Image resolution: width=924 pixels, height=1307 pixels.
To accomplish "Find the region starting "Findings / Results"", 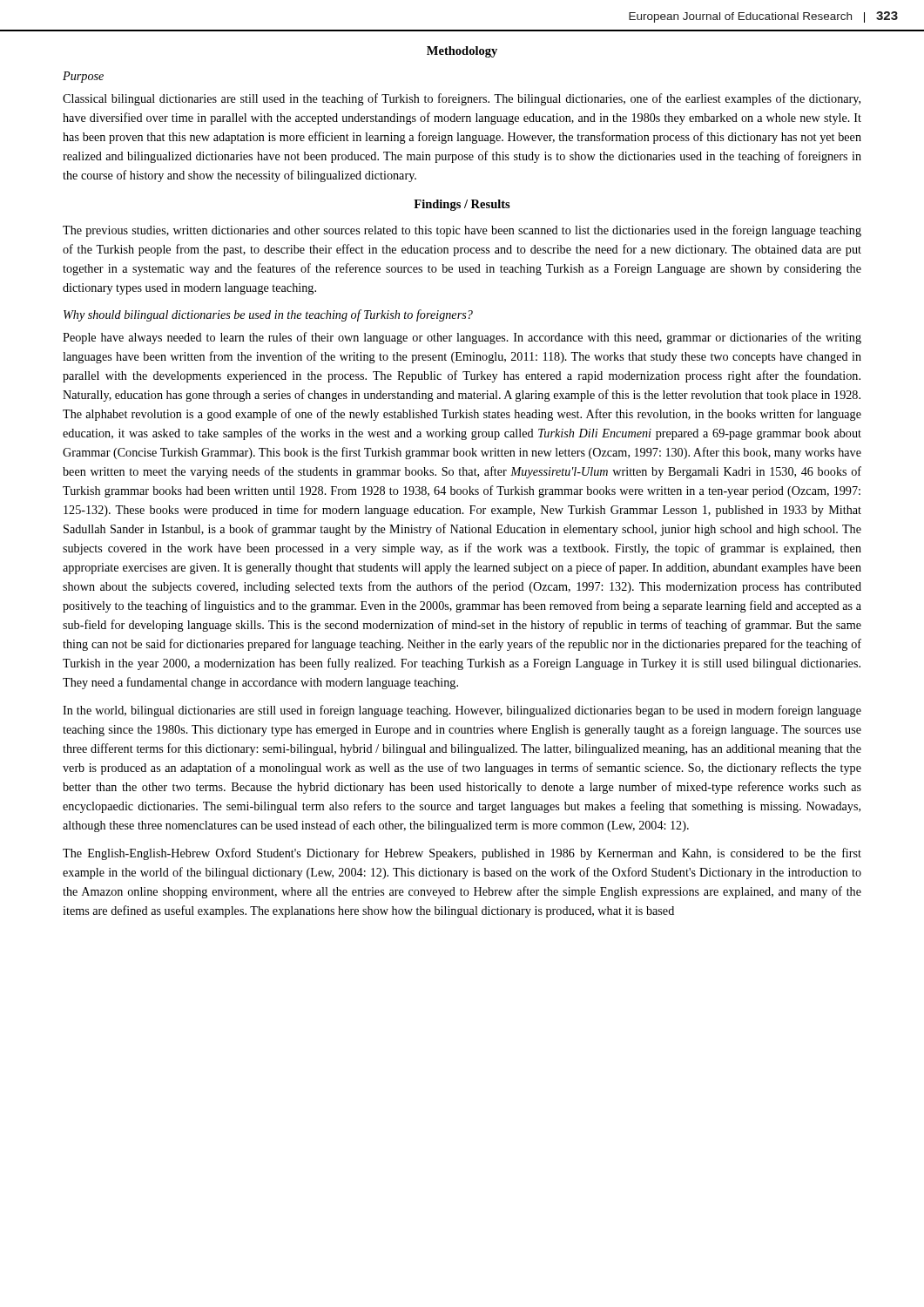I will tap(462, 204).
